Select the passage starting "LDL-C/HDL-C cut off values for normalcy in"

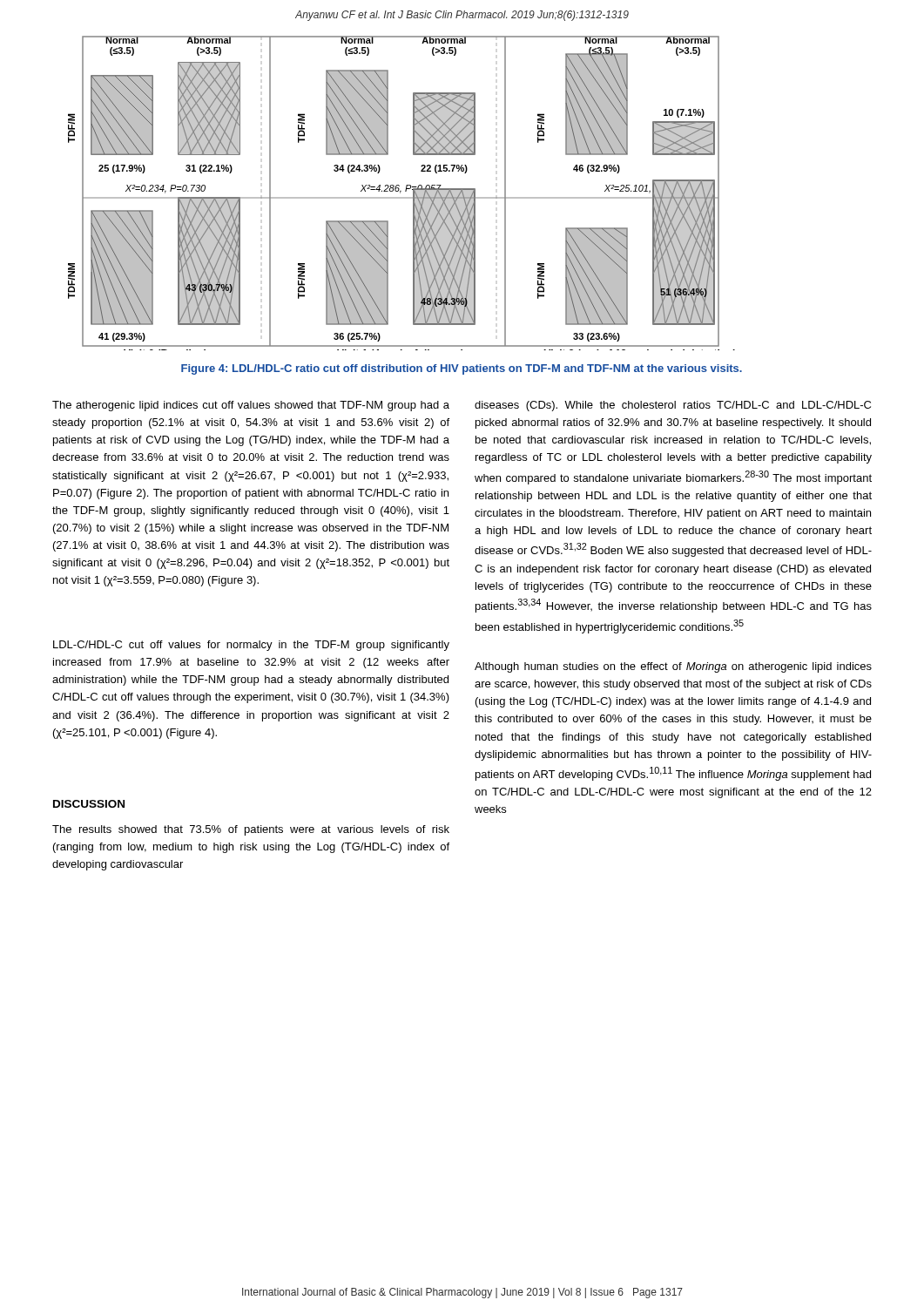251,688
